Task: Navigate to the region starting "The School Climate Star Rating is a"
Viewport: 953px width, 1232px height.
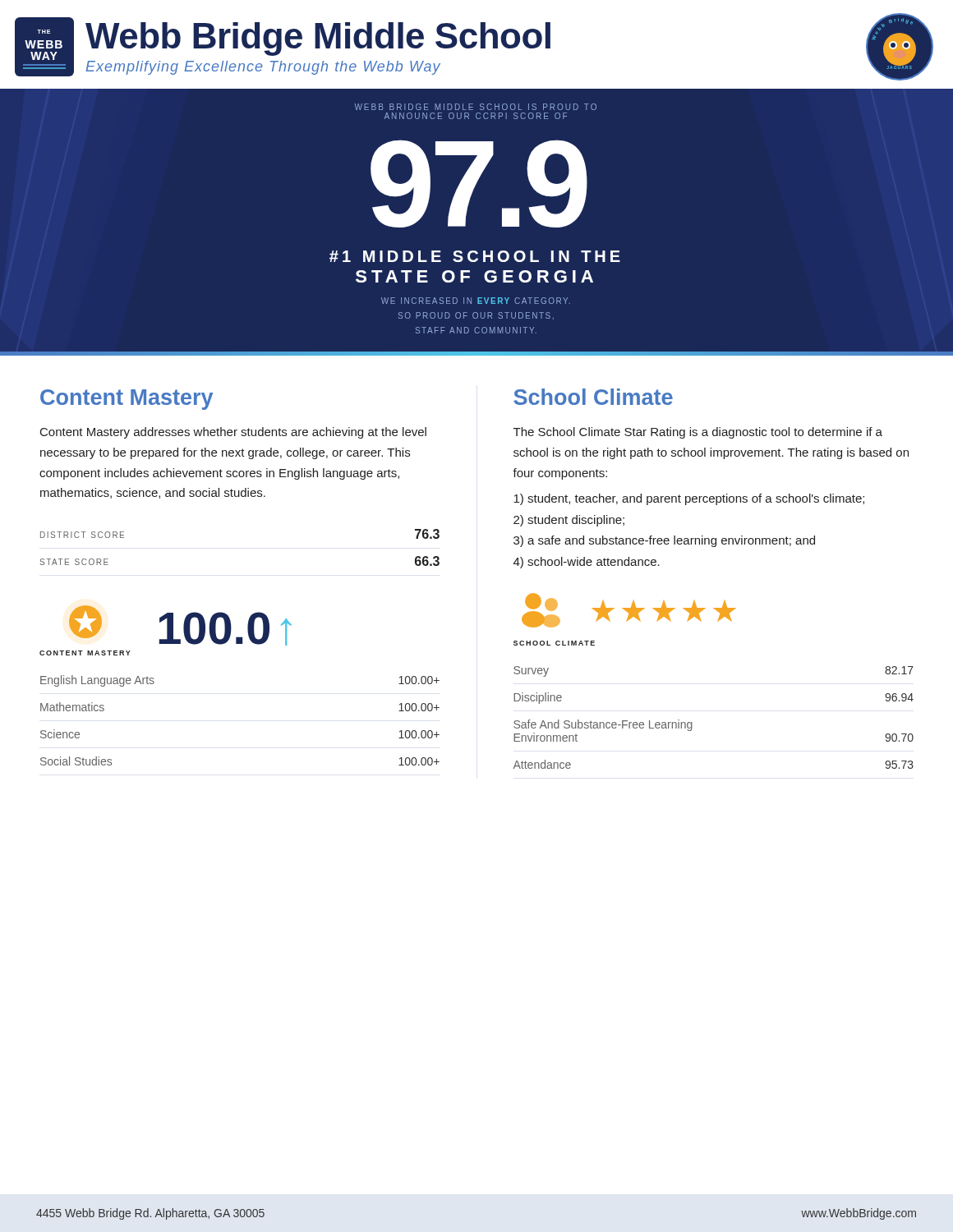Action: coord(711,452)
